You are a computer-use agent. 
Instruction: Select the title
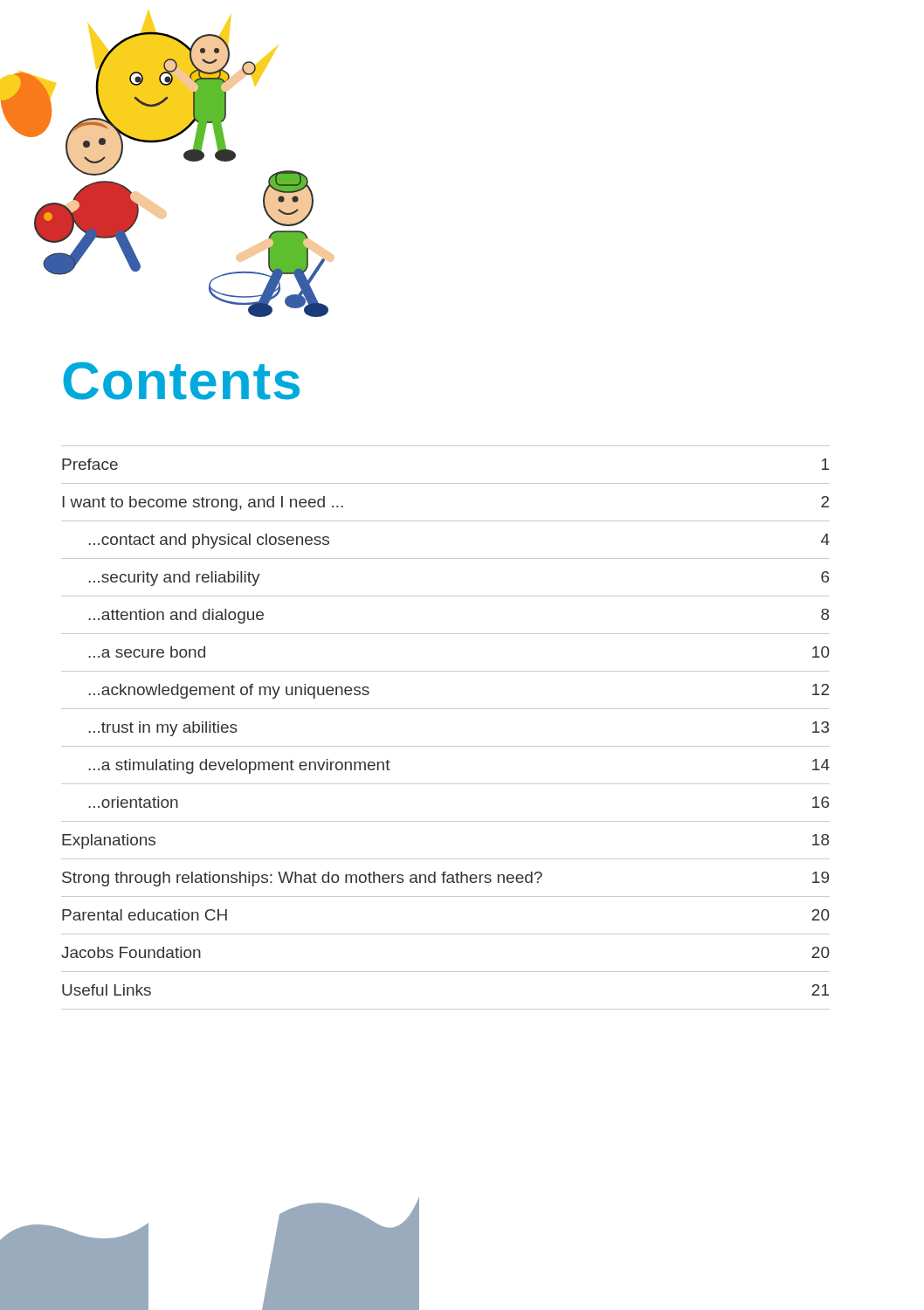click(x=182, y=380)
